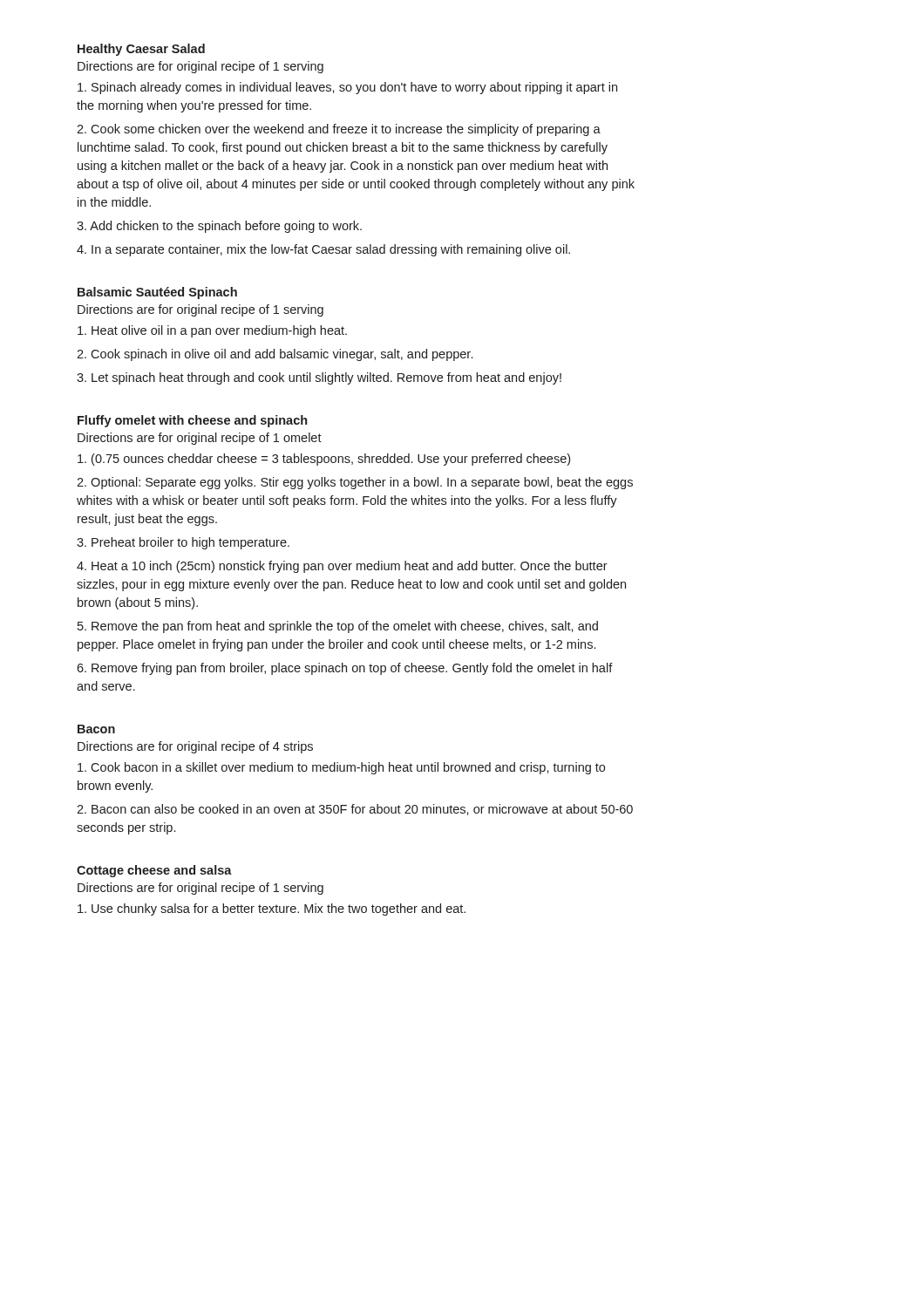Find the region starting "4. In a separate container, mix"
Viewport: 924px width, 1308px height.
click(x=324, y=250)
